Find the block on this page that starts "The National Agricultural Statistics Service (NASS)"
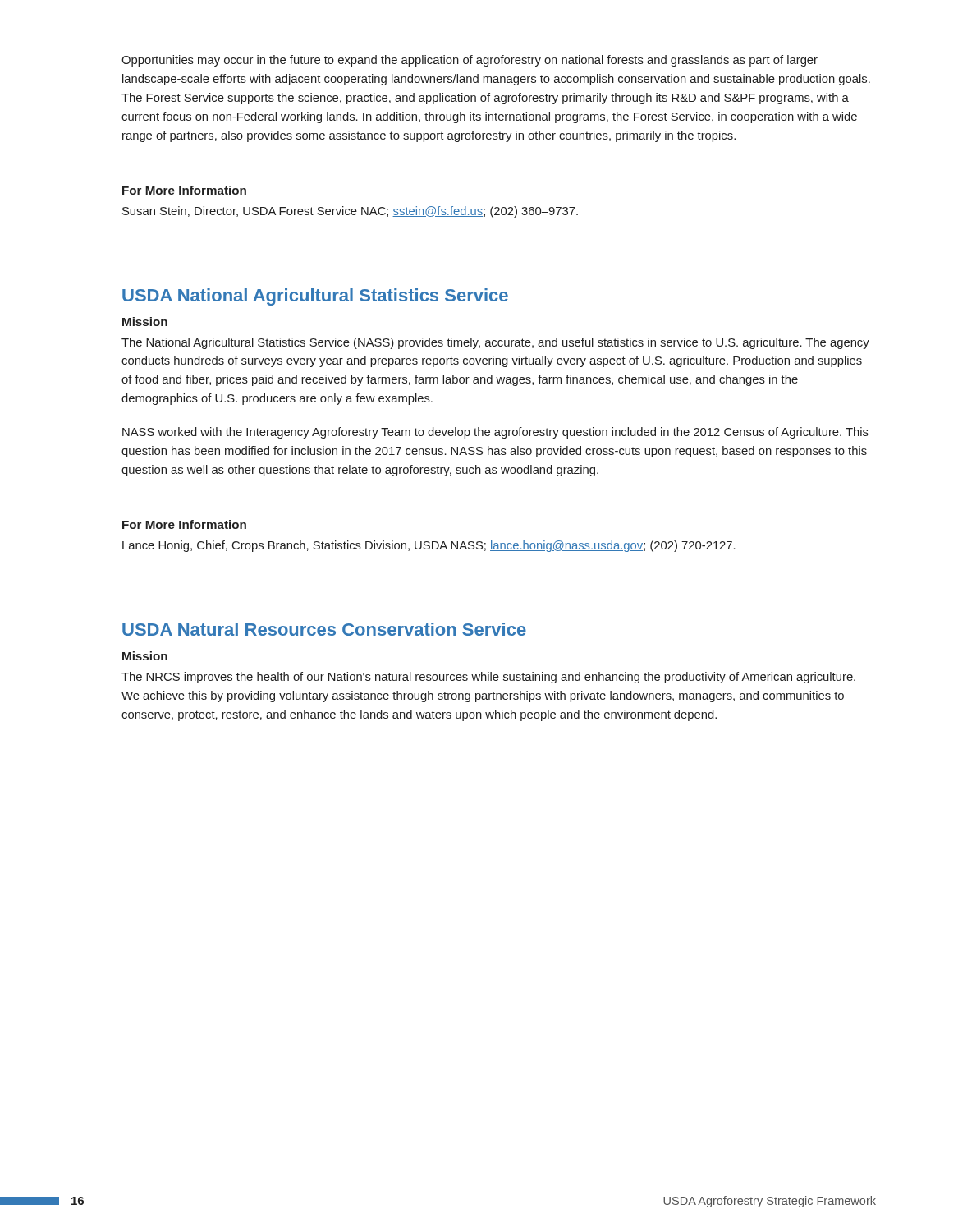The image size is (958, 1232). tap(495, 370)
